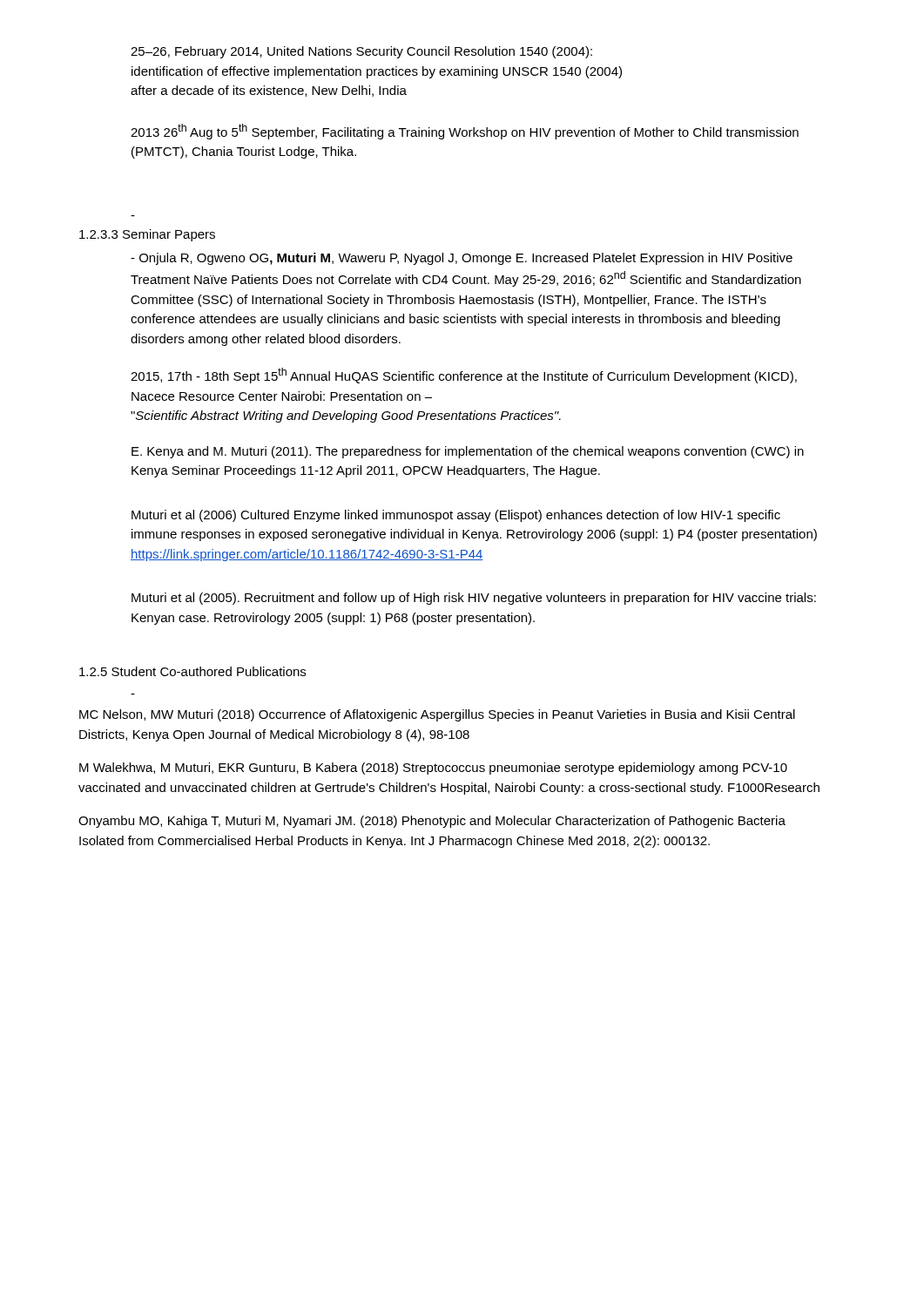This screenshot has width=924, height=1307.
Task: Navigate to the block starting "25–26, February 2014, United"
Action: click(x=479, y=71)
